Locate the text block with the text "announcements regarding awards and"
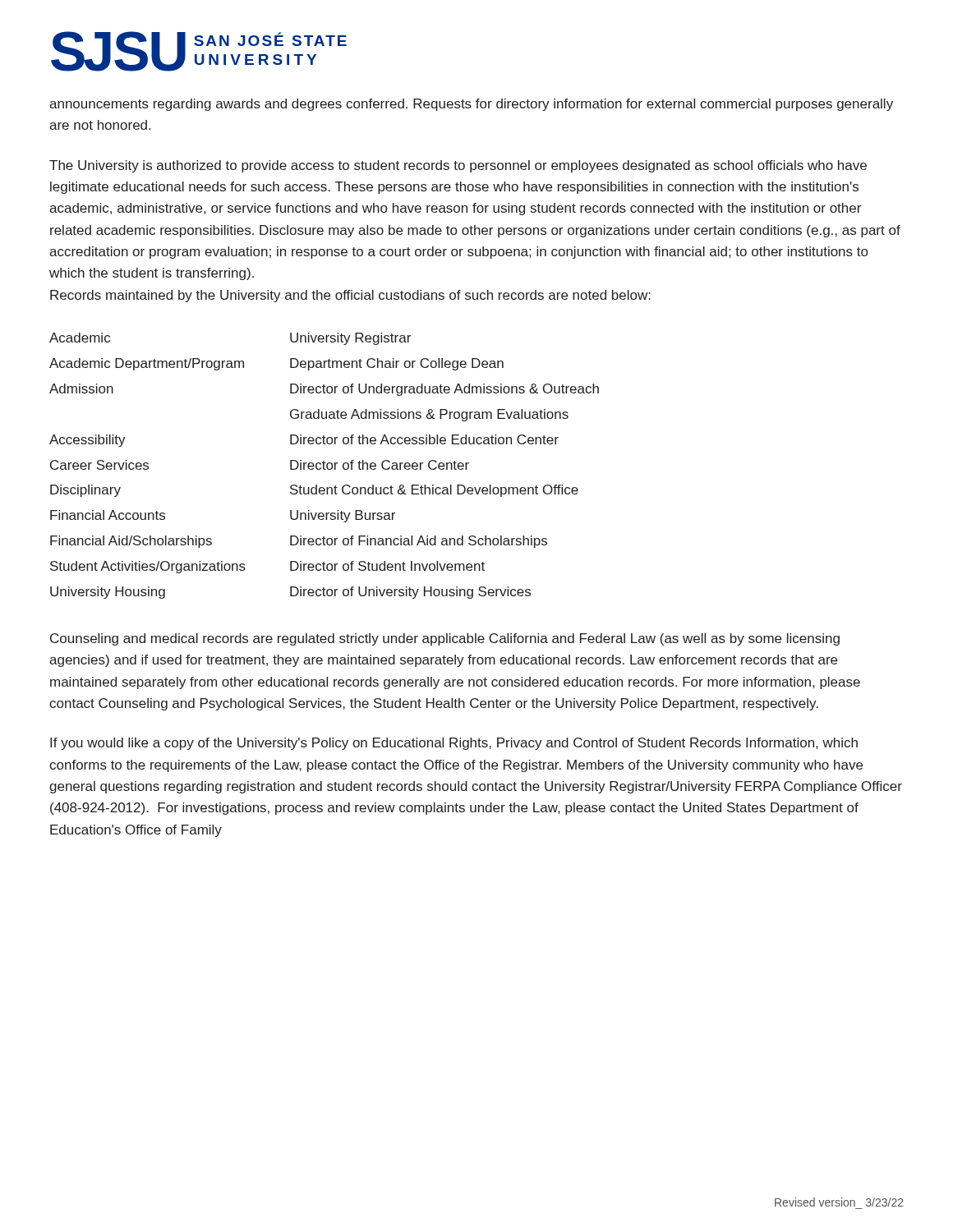 tap(471, 115)
